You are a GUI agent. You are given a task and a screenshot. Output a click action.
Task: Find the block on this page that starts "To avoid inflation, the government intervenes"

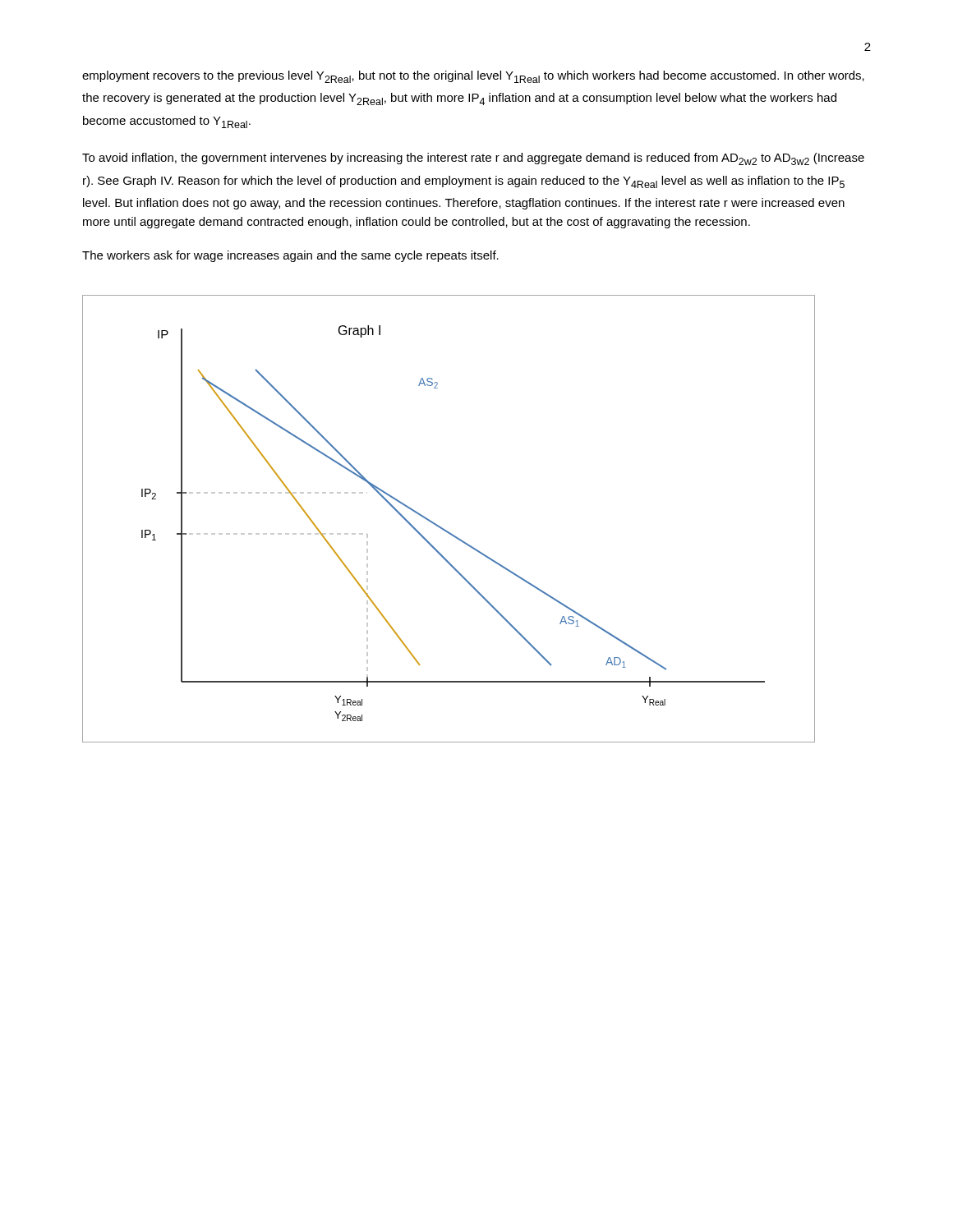[x=473, y=189]
